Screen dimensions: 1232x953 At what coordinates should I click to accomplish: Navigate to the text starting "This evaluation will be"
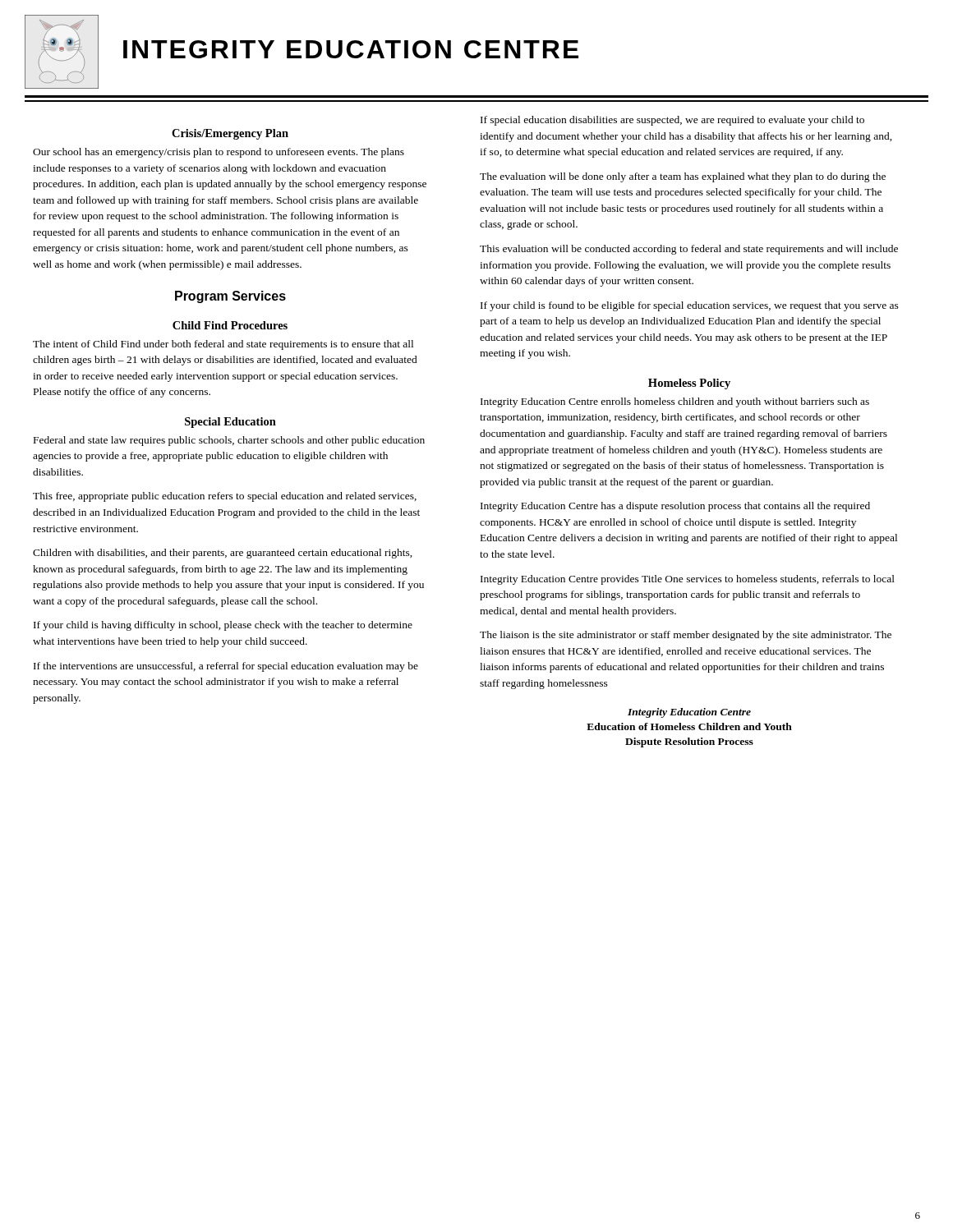coord(689,264)
